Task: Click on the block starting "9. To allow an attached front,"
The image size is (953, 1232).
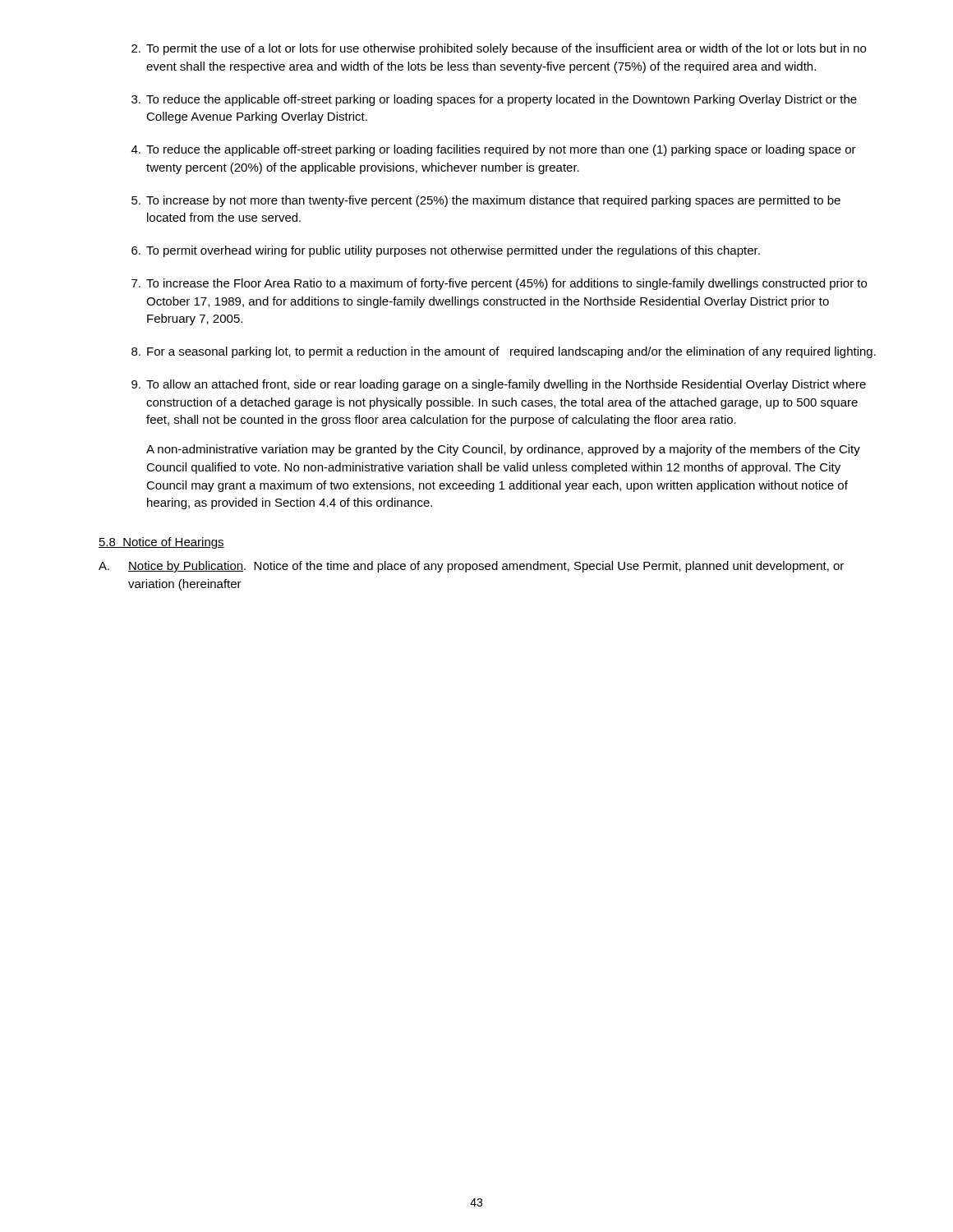Action: coord(489,443)
